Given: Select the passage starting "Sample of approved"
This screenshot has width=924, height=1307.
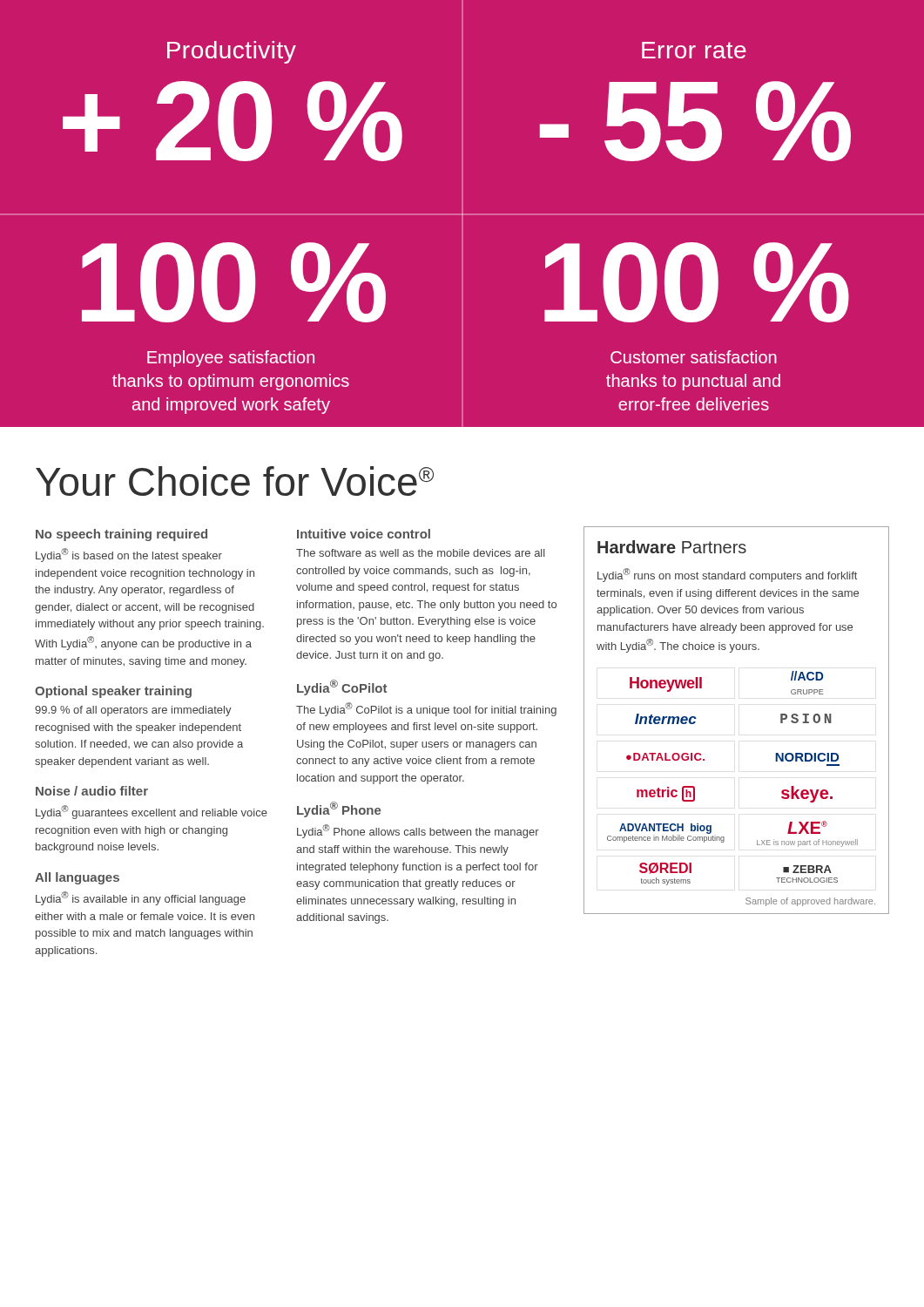Looking at the screenshot, I should click(x=811, y=901).
